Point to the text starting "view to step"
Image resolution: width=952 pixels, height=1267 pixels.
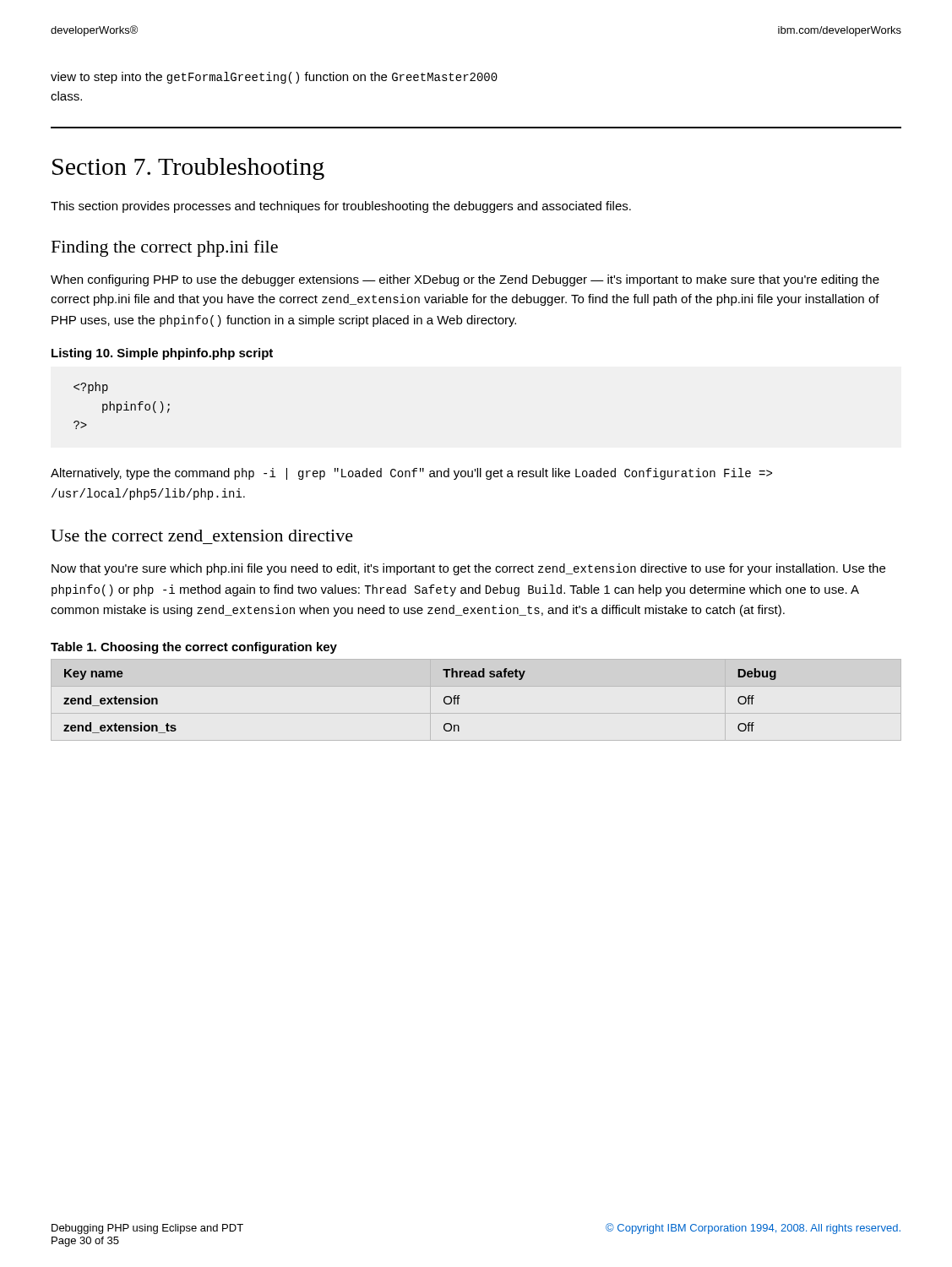(x=274, y=86)
